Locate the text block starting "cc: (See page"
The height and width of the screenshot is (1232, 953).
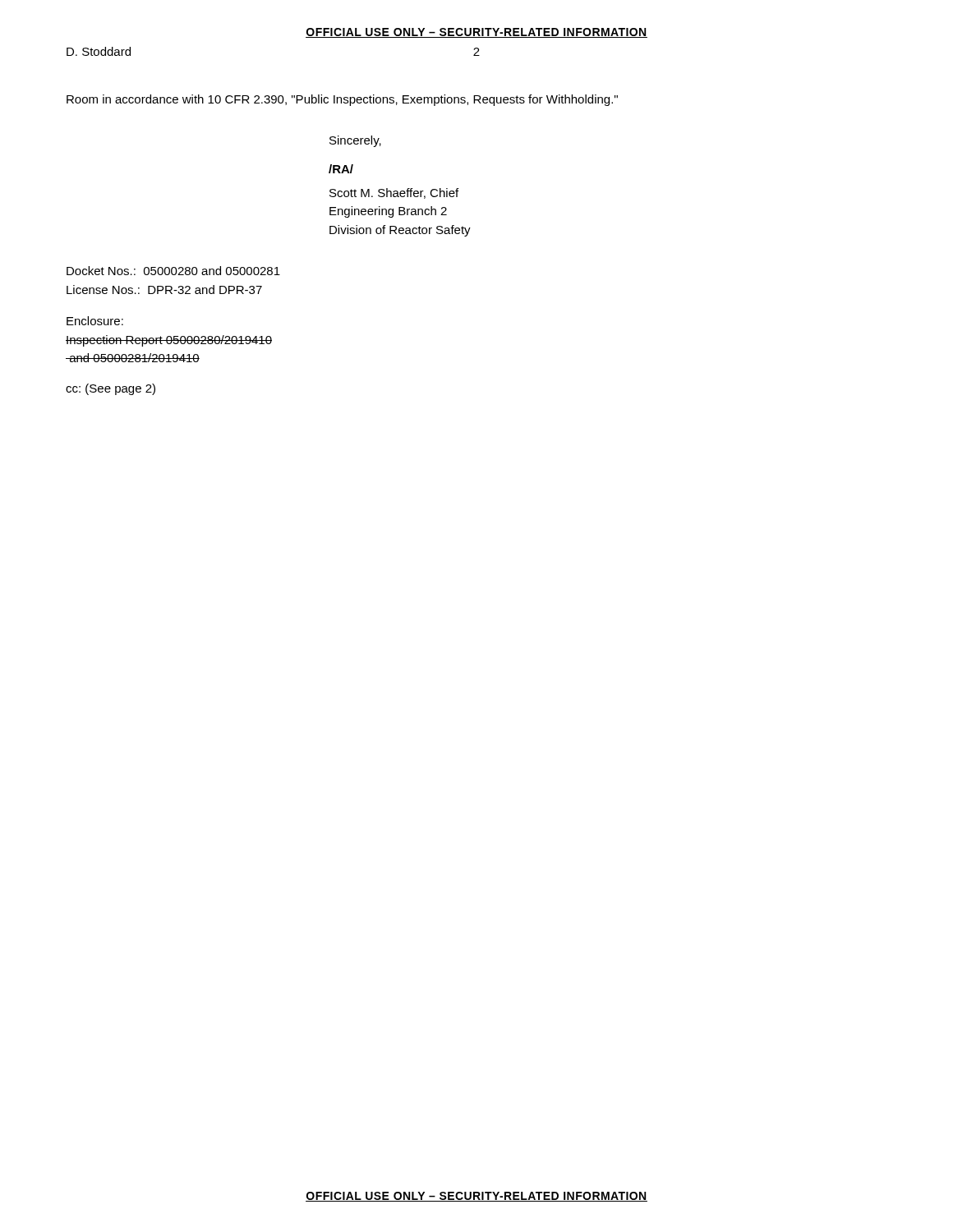pos(111,388)
